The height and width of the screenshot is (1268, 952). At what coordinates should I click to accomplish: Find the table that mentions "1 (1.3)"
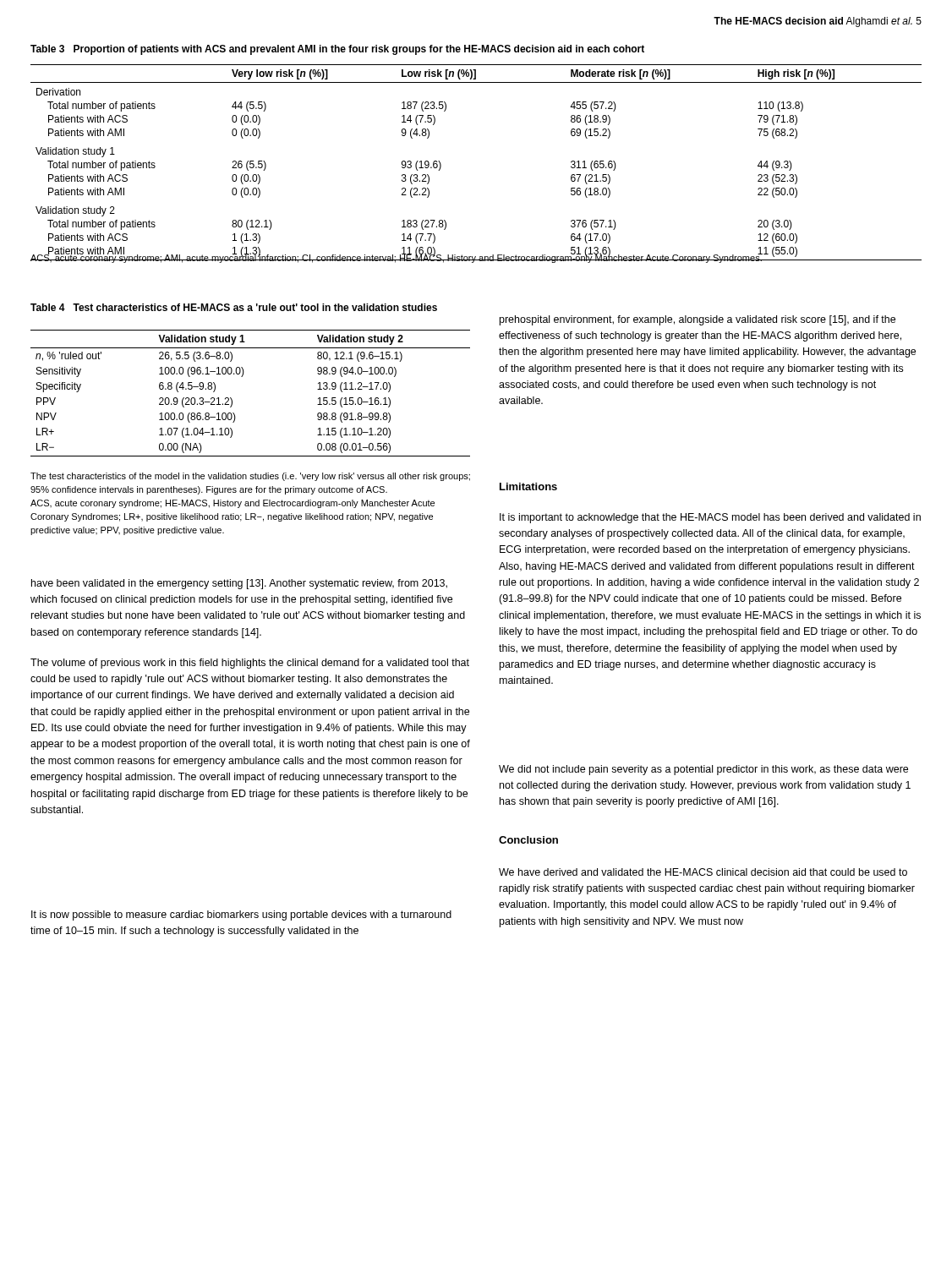point(476,162)
